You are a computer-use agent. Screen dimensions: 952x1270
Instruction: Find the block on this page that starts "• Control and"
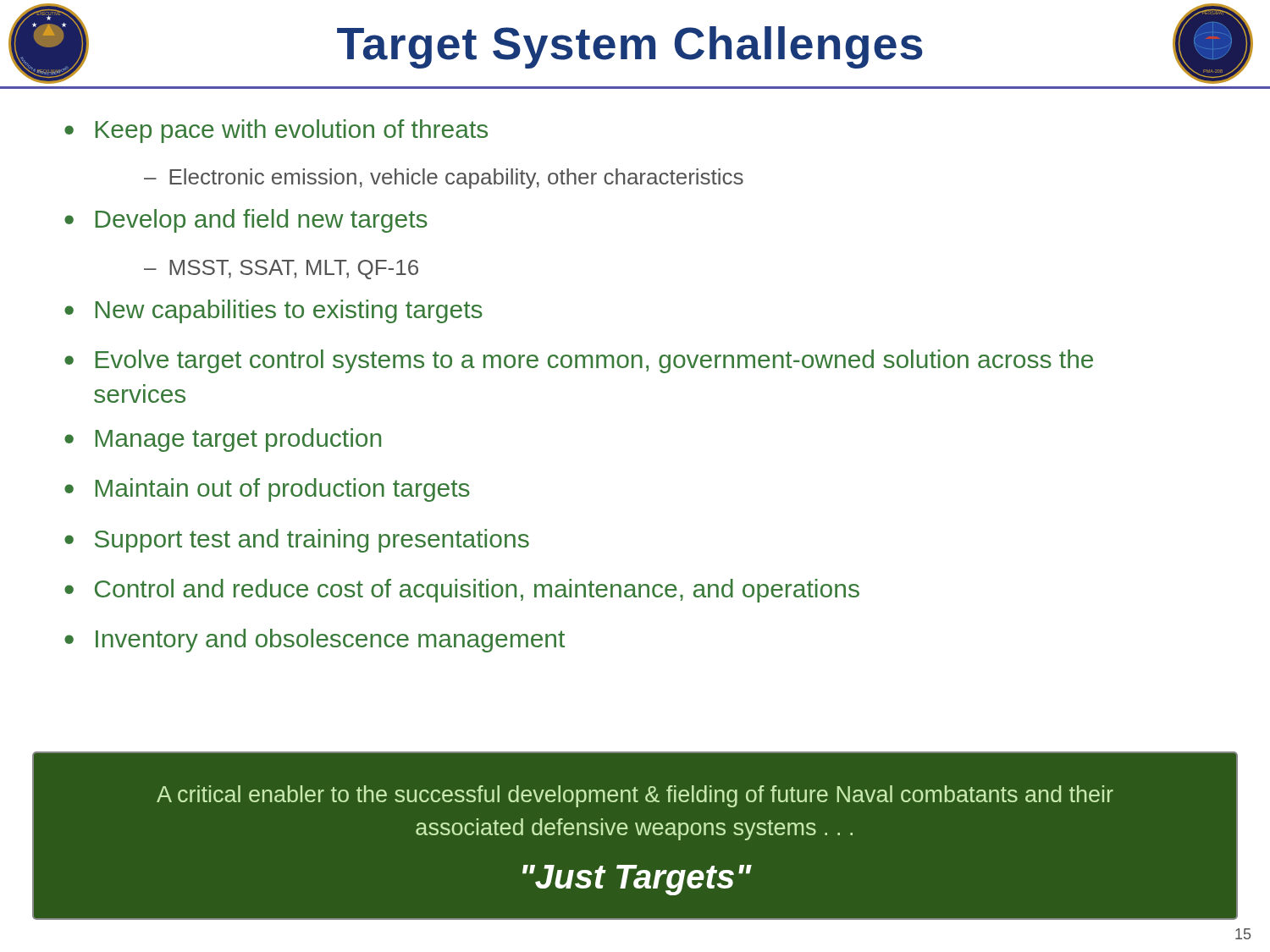point(462,592)
